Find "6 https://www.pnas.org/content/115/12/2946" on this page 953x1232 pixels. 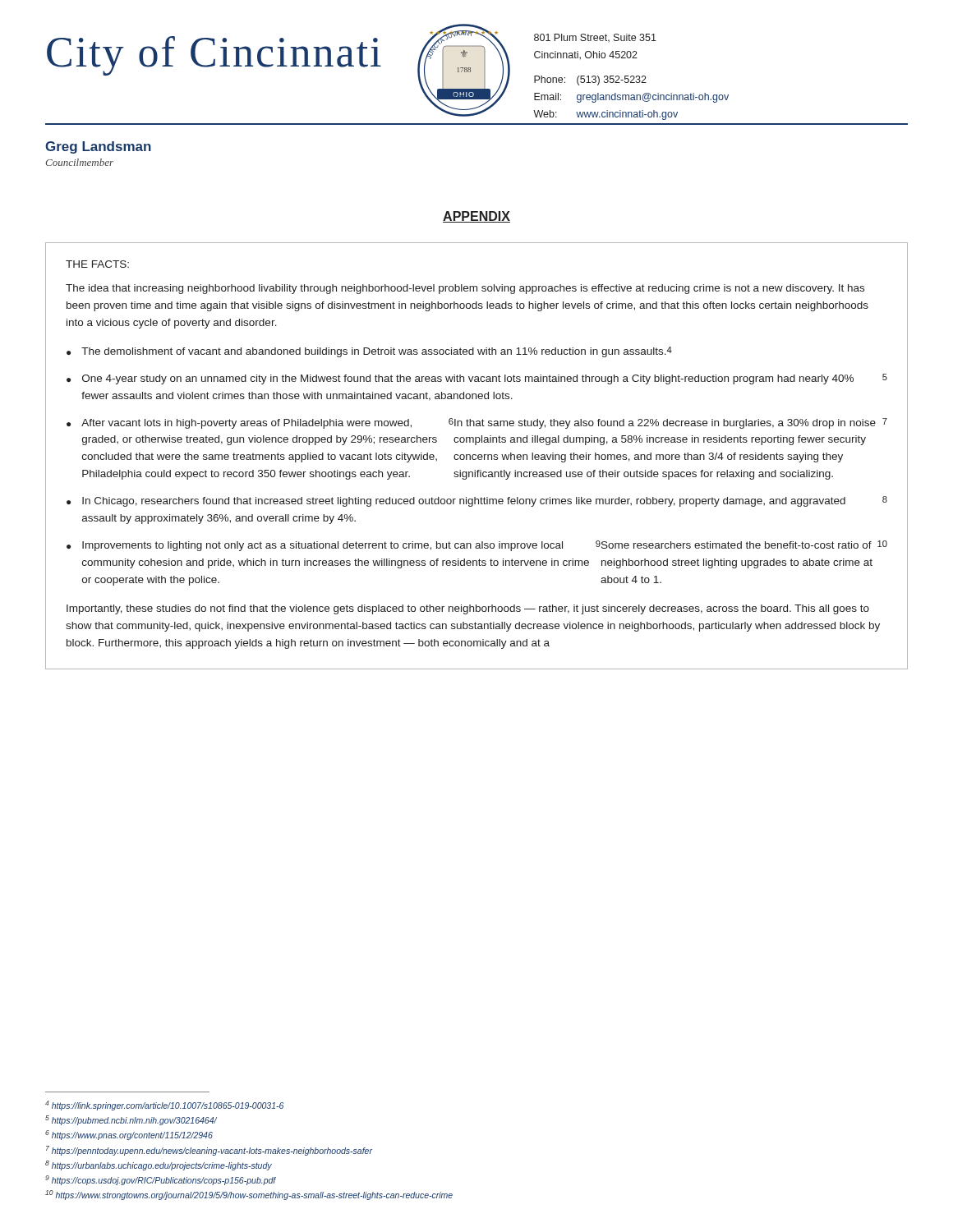tap(129, 1134)
